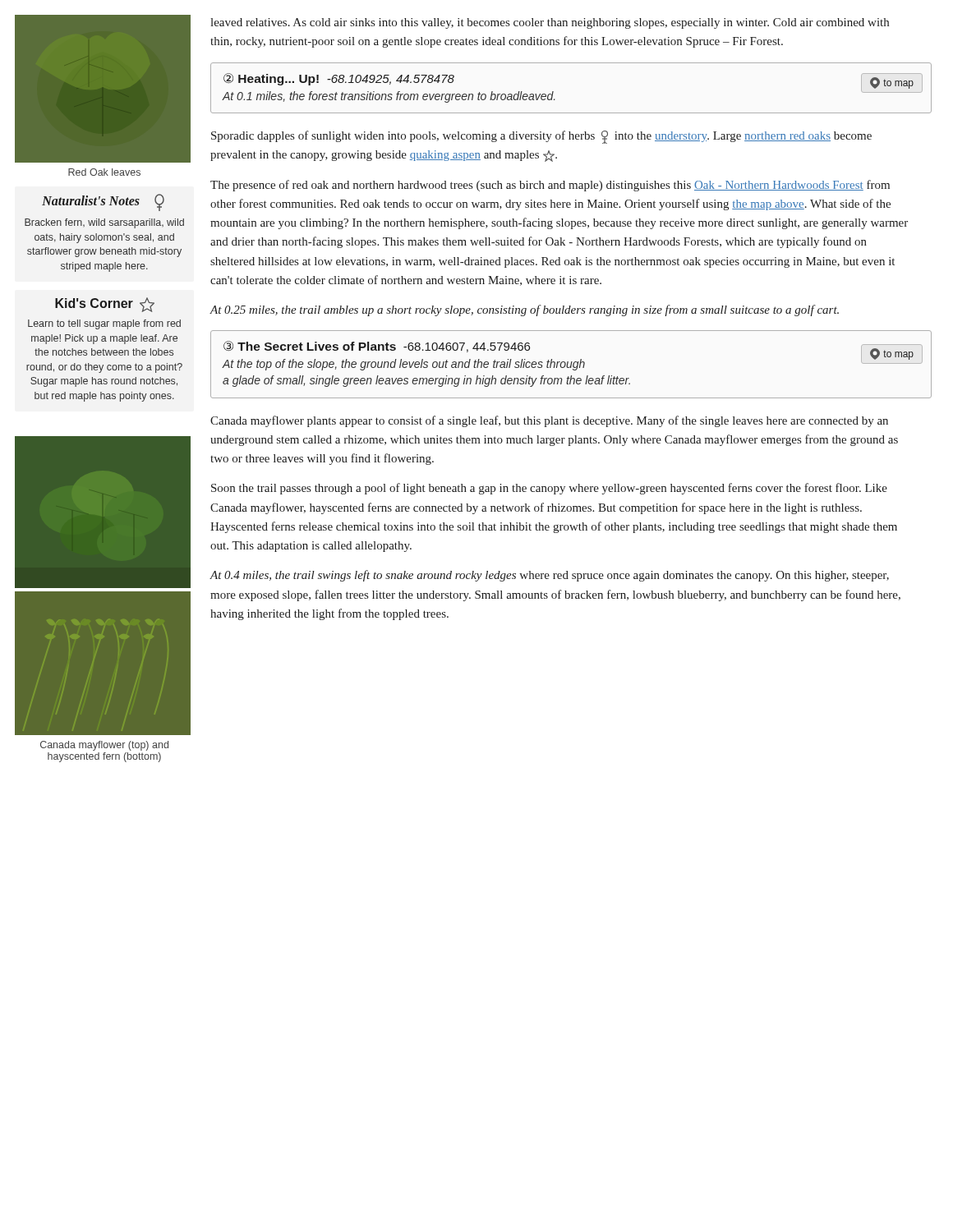Locate the caption that says "Canada mayflower (top) andhayscented fern (bottom)"
Viewport: 953px width, 1232px height.
tap(104, 751)
